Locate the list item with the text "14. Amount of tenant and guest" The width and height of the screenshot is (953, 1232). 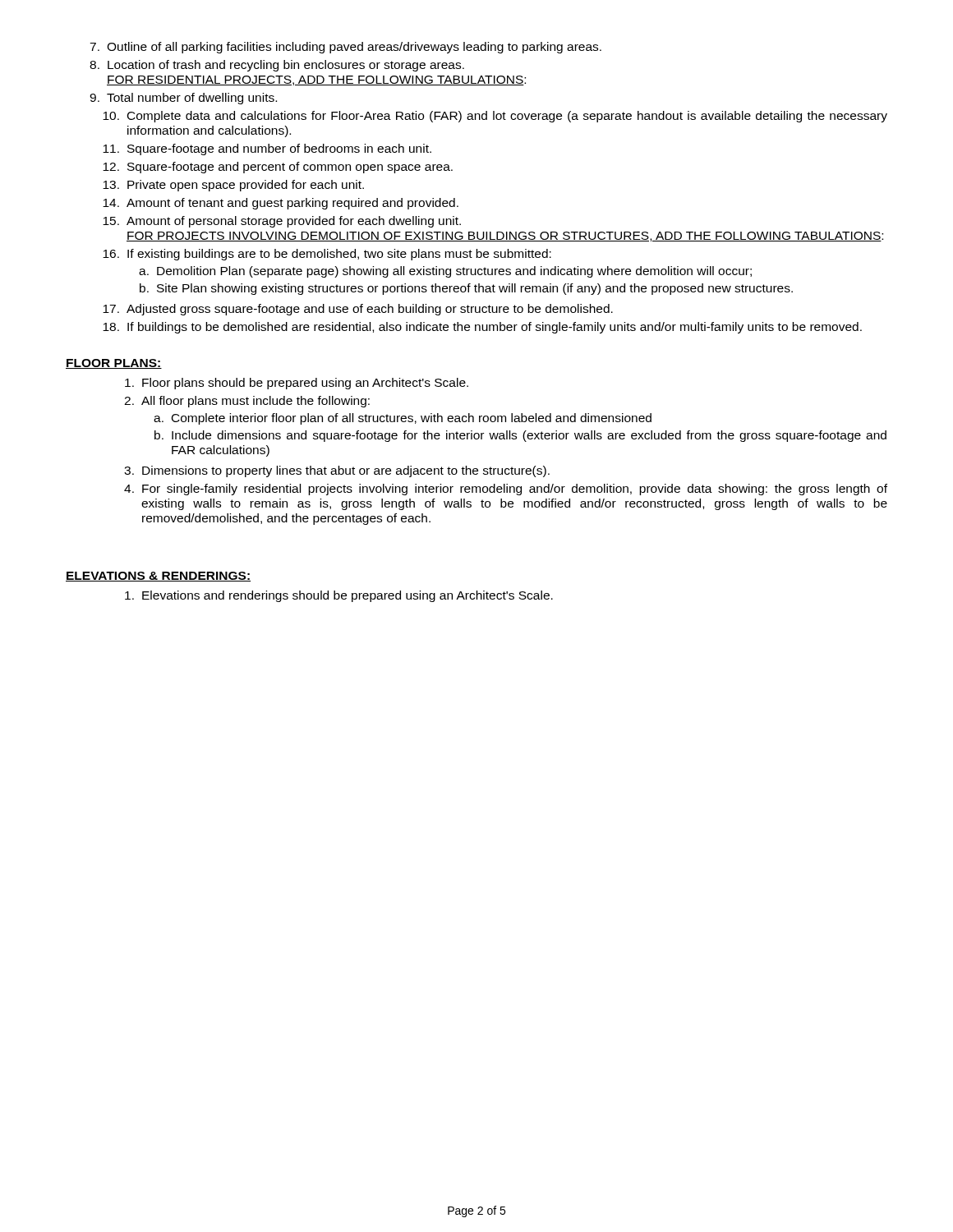281,204
